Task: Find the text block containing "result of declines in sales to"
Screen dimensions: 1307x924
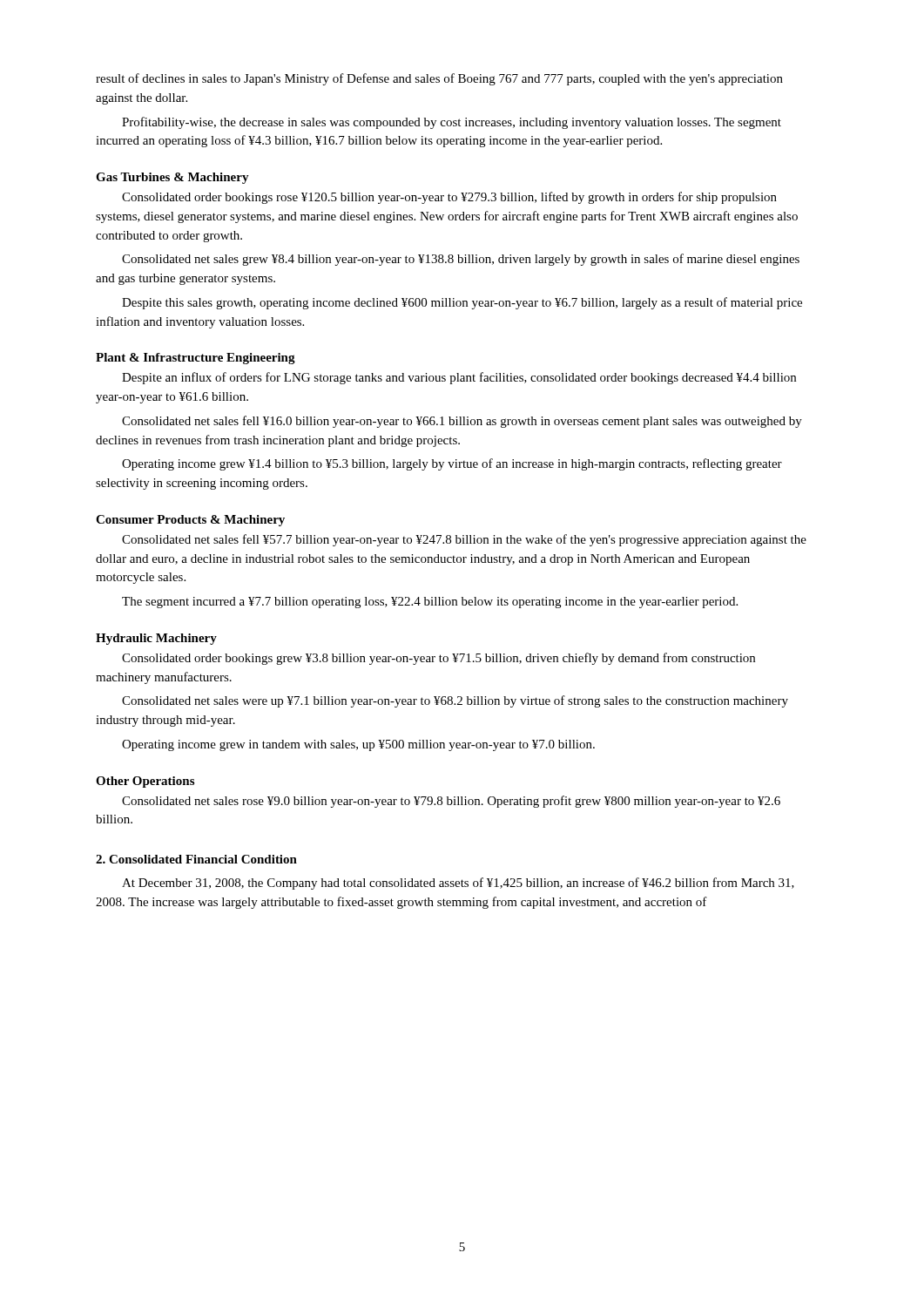Action: coord(453,110)
